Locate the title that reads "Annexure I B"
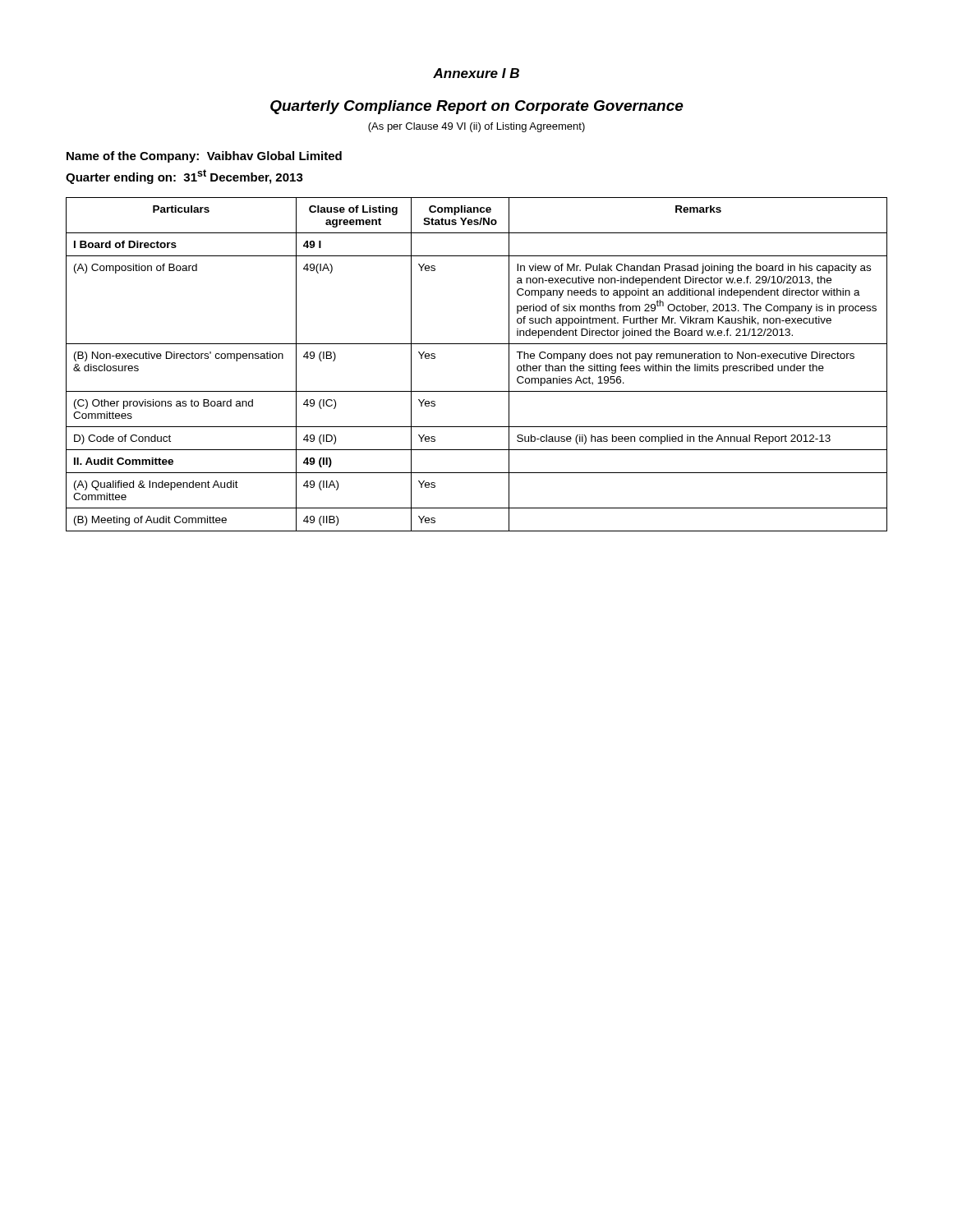The height and width of the screenshot is (1232, 953). pyautogui.click(x=476, y=73)
